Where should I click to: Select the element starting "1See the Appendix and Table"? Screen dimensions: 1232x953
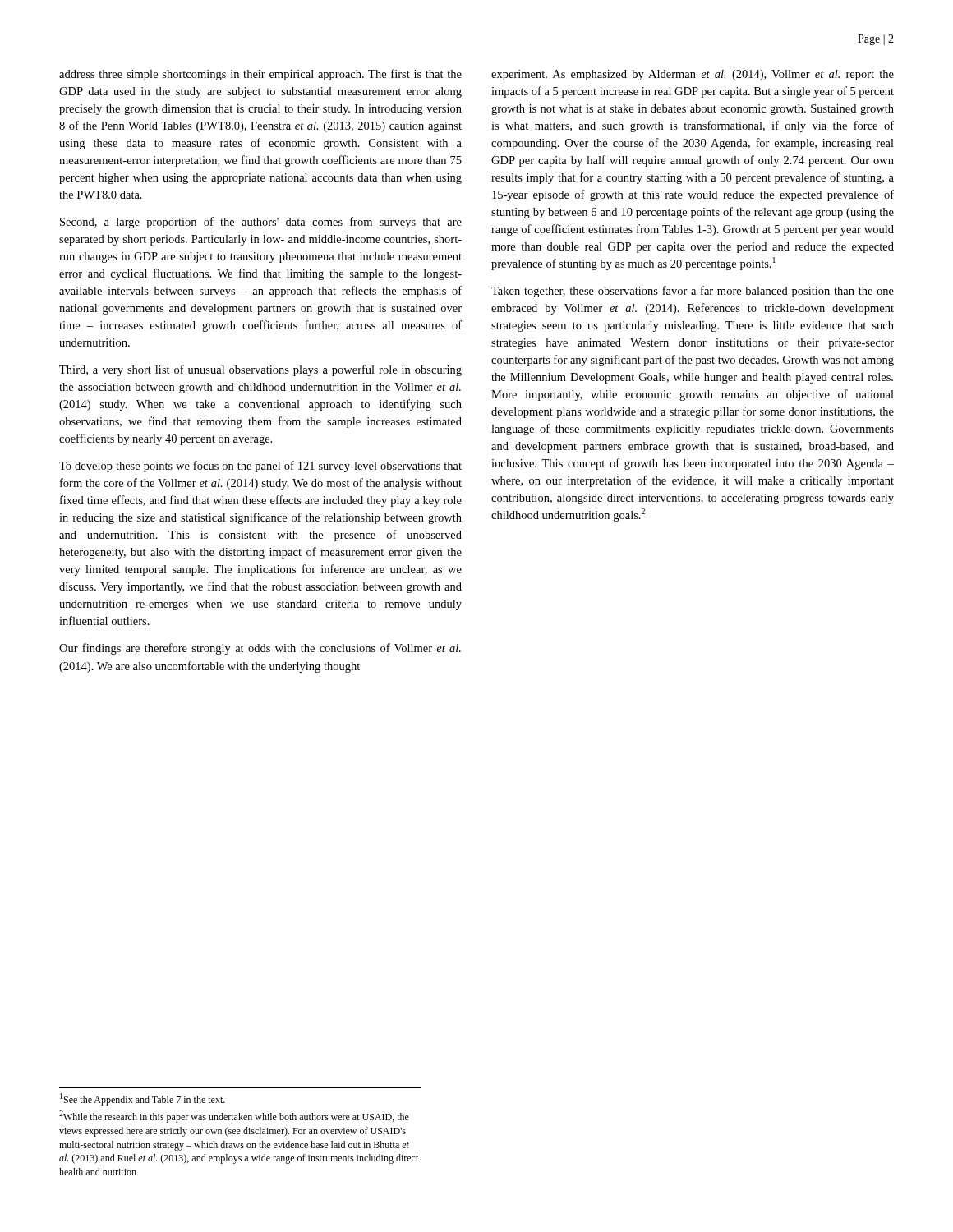(240, 1136)
